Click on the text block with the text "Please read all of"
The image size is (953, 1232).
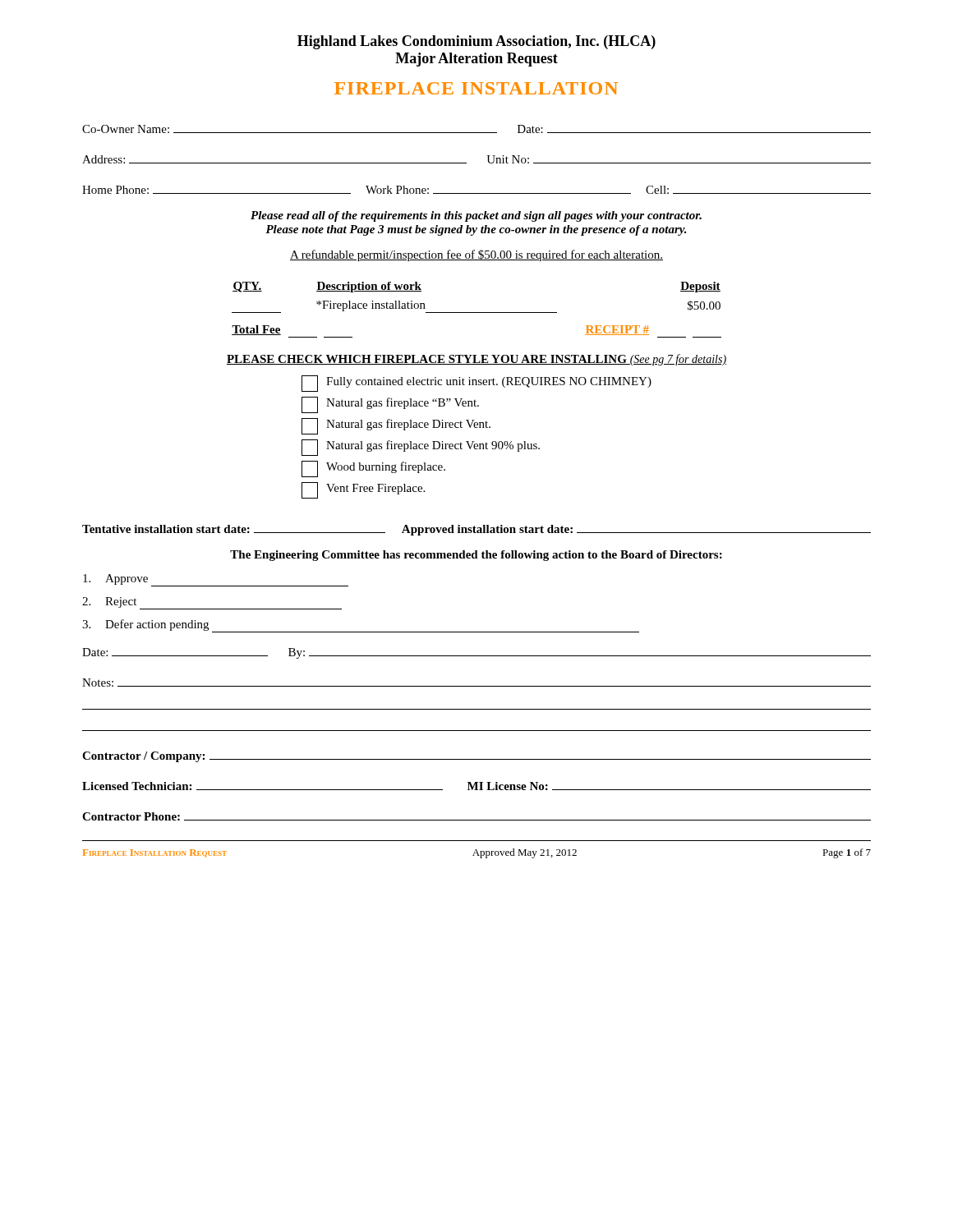click(476, 222)
